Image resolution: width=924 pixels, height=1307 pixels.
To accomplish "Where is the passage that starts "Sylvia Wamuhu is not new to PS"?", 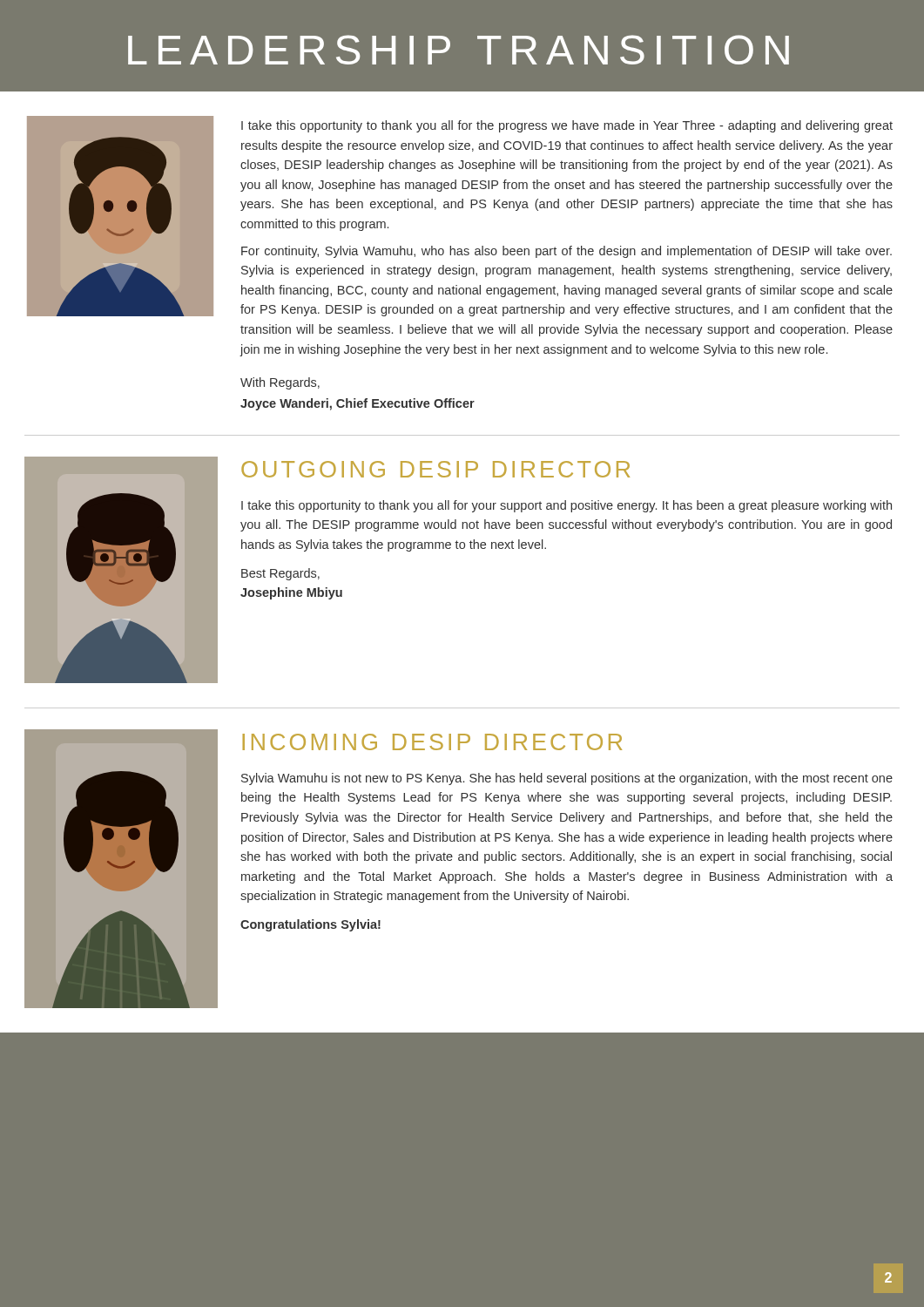I will (567, 851).
